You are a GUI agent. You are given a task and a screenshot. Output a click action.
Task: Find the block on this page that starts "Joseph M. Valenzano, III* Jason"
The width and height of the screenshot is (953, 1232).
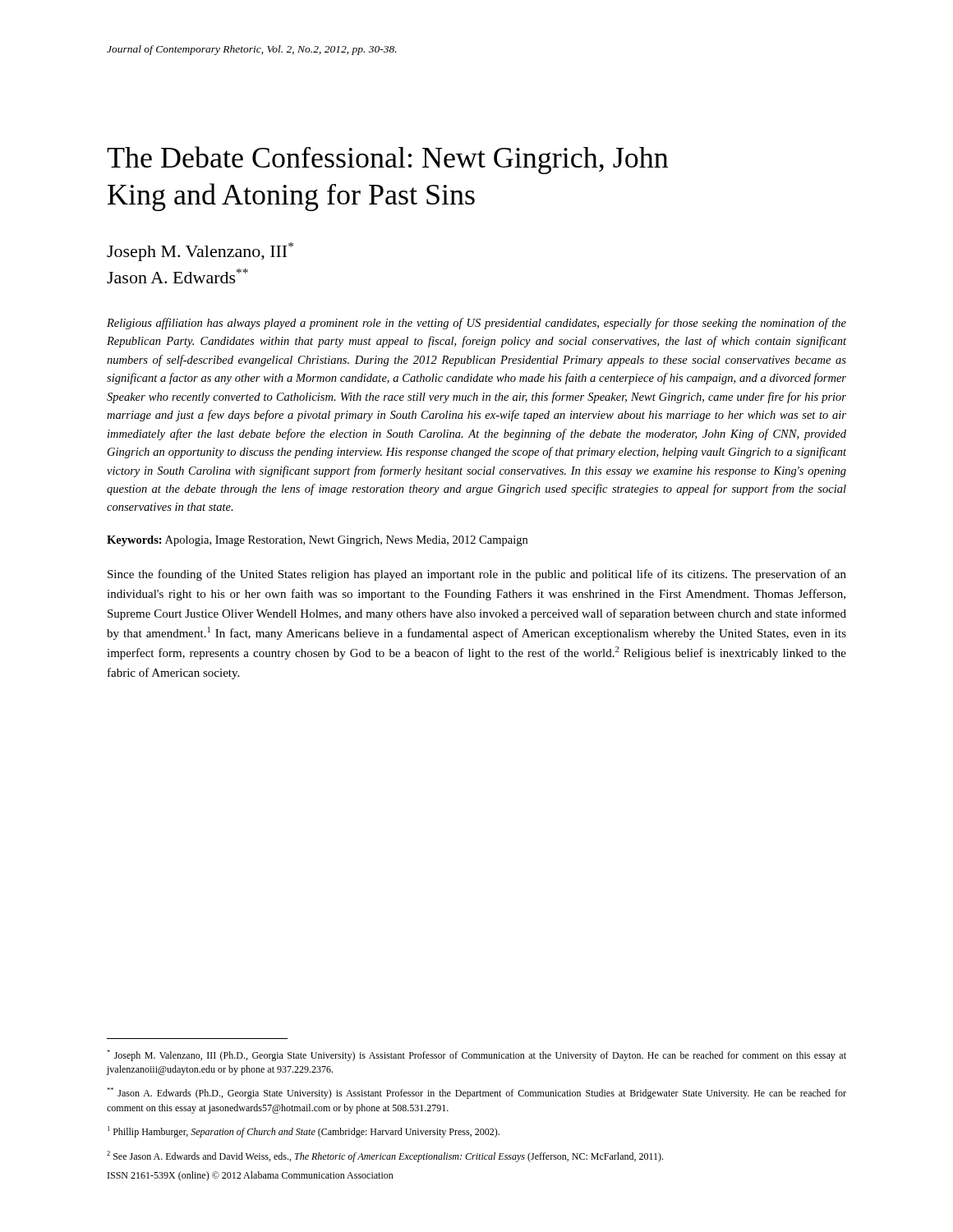(x=200, y=252)
